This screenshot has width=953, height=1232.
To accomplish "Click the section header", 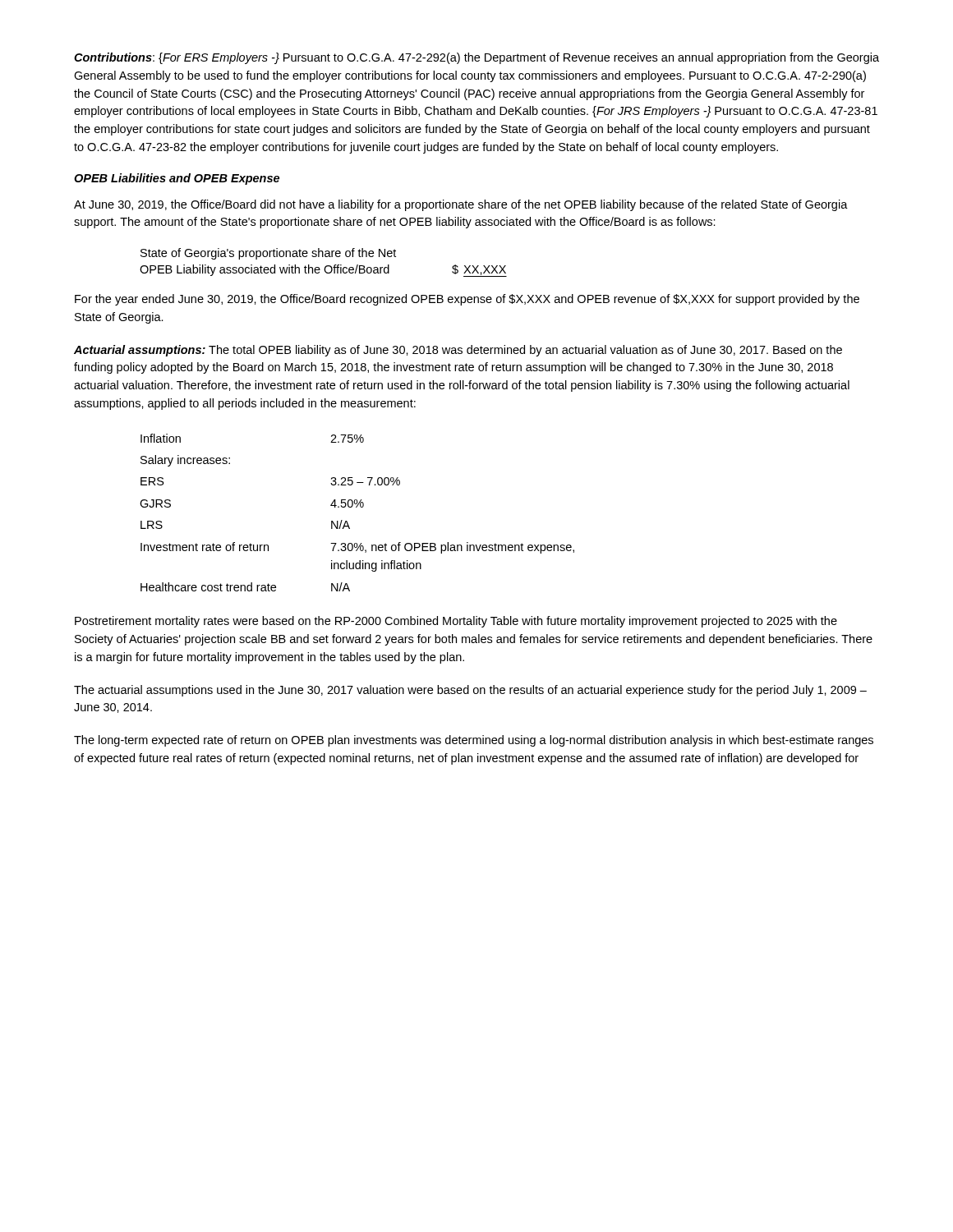I will (177, 178).
